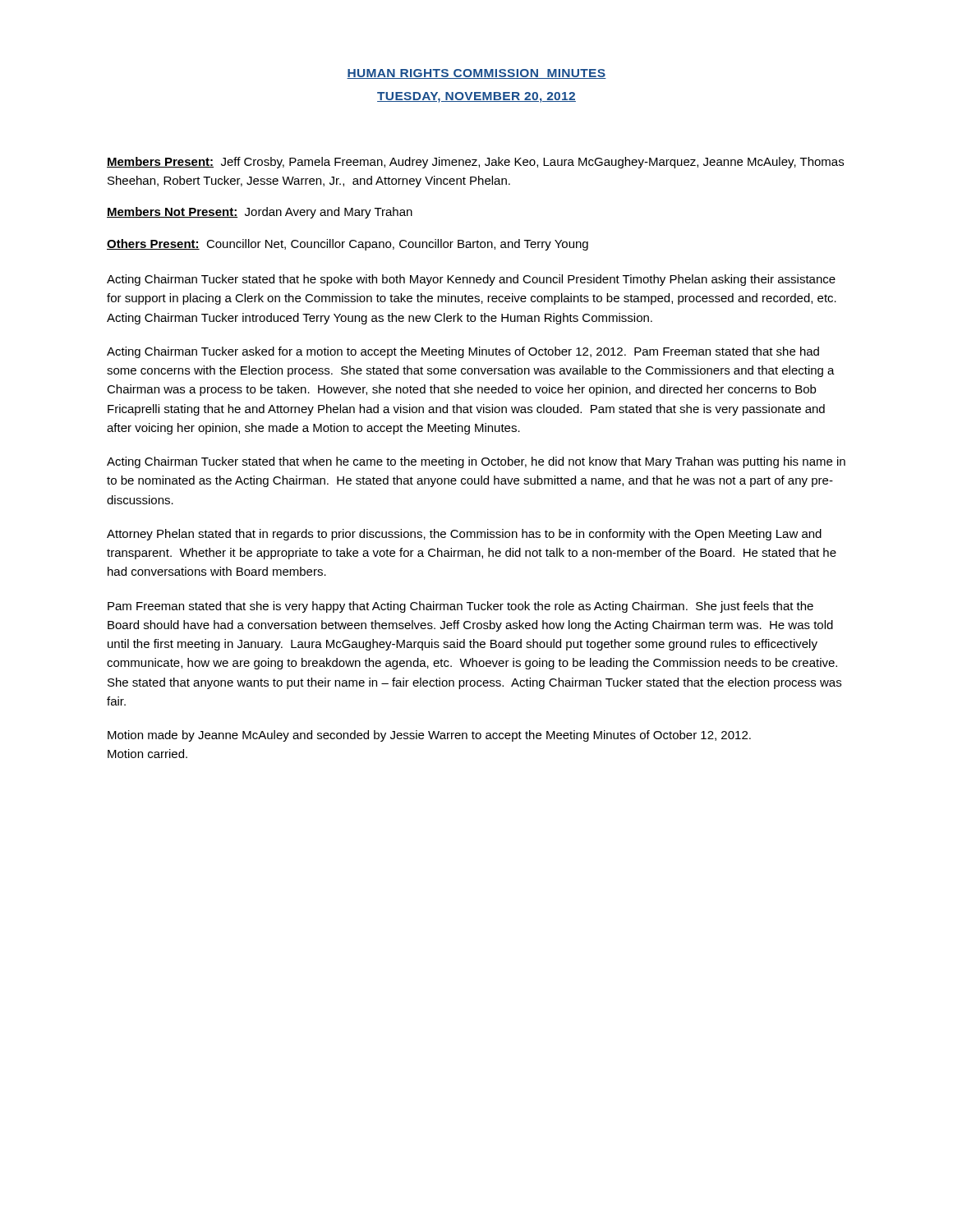Click on the text block containing "Members Present: Jeff Crosby, Pamela"
Screen dimensions: 1232x953
(x=476, y=171)
